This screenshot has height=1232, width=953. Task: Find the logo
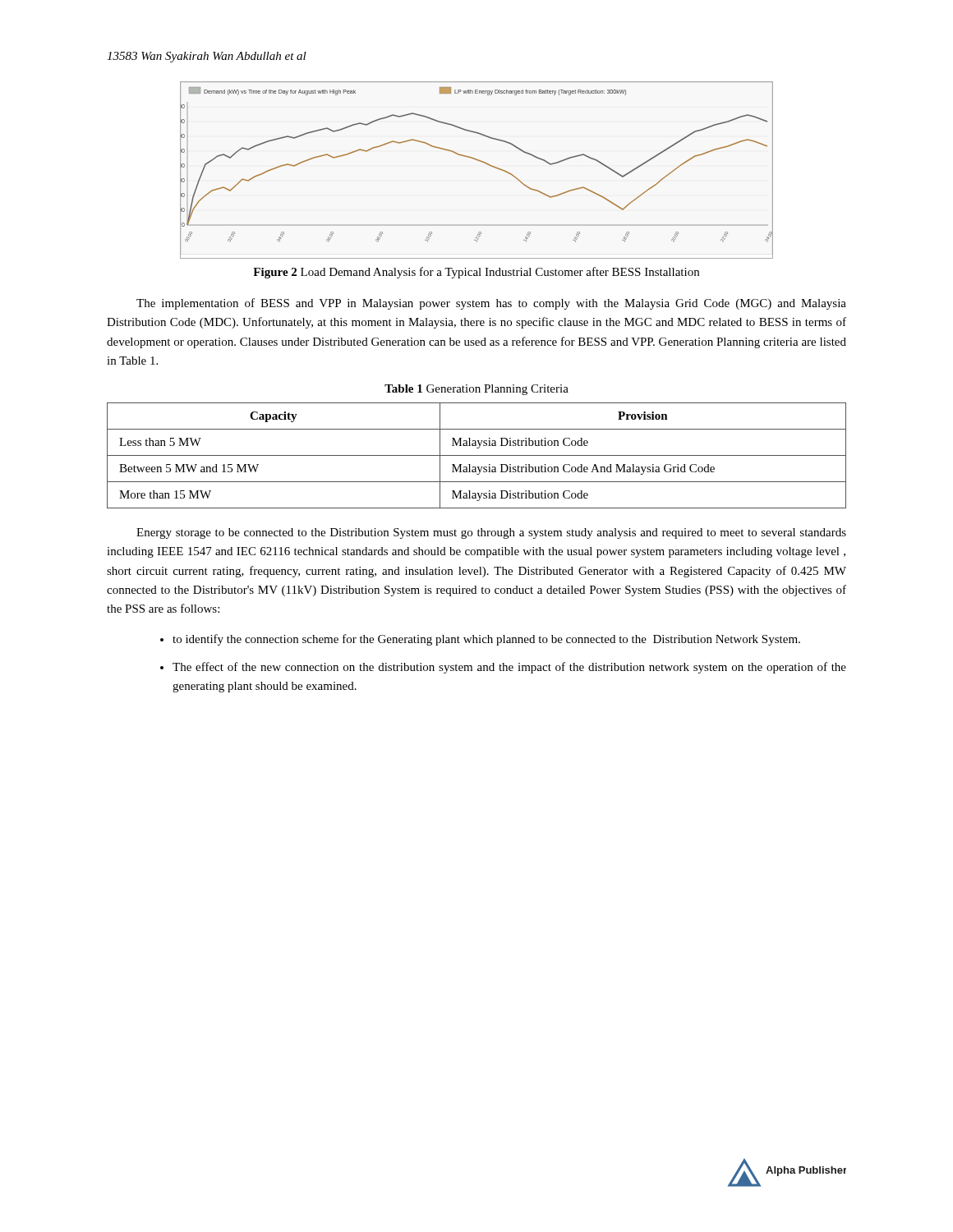click(780, 1175)
